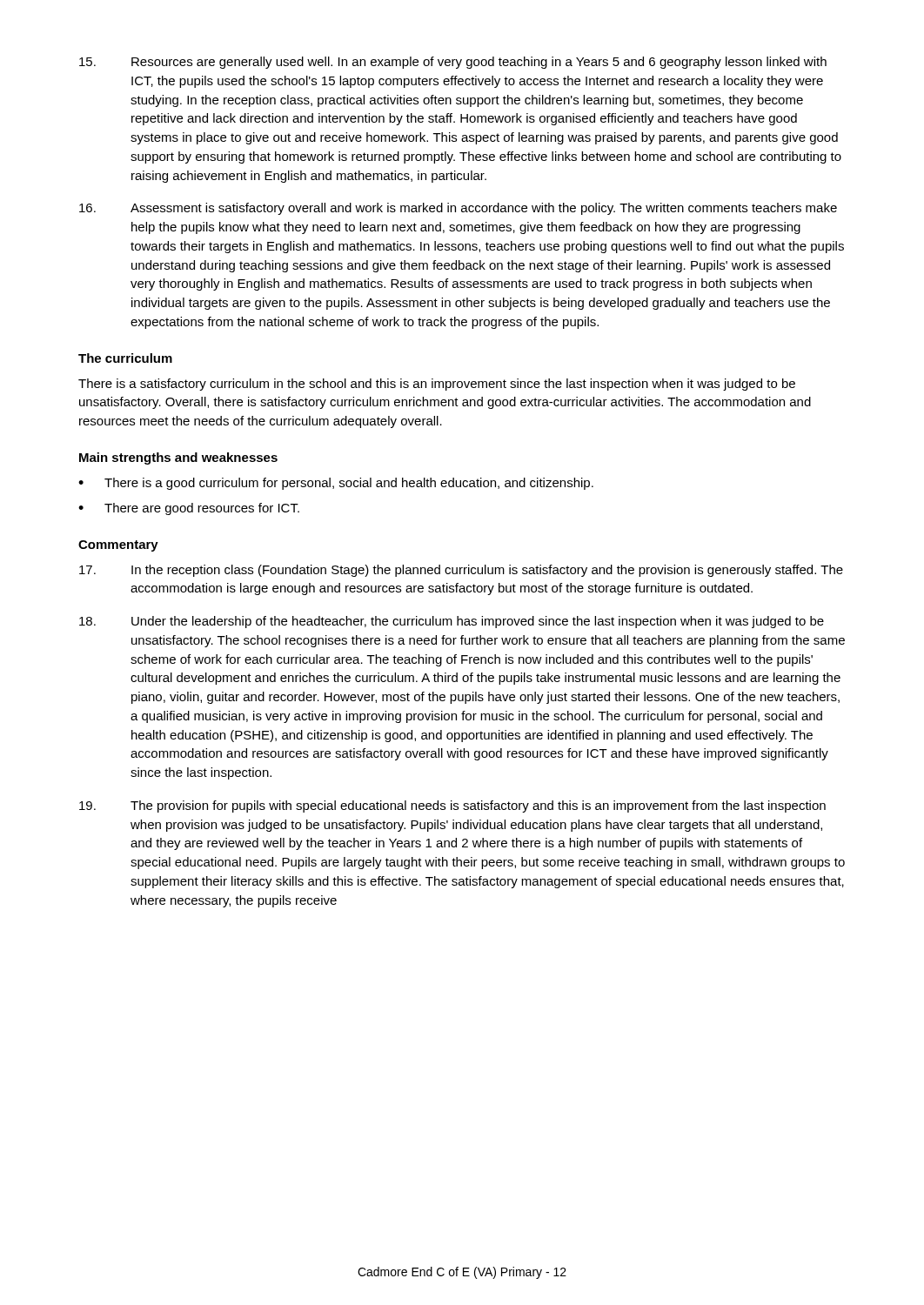Find the list item containing "17. In the reception class (Foundation"

(x=462, y=579)
